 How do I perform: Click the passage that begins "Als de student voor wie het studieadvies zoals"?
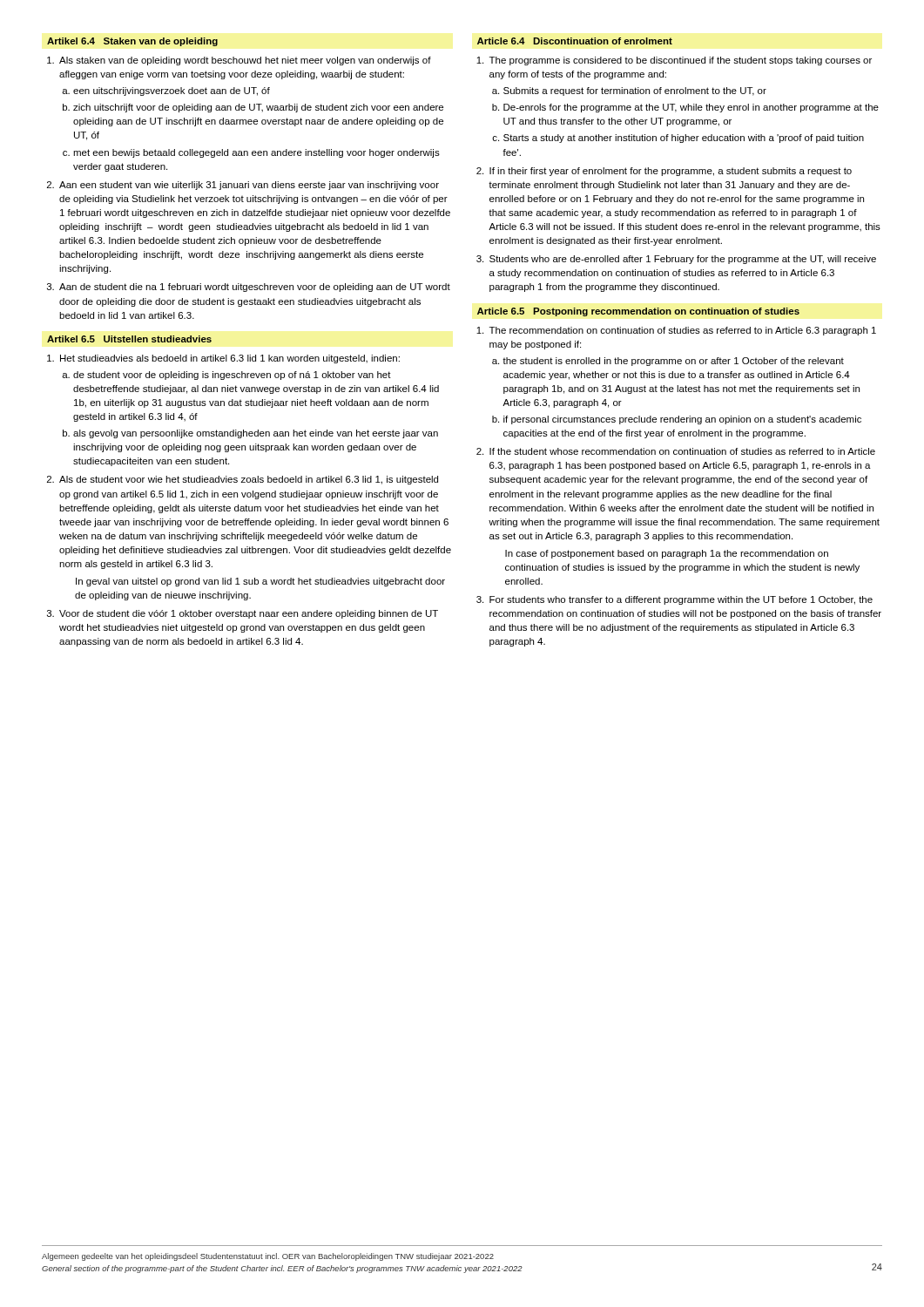256,538
